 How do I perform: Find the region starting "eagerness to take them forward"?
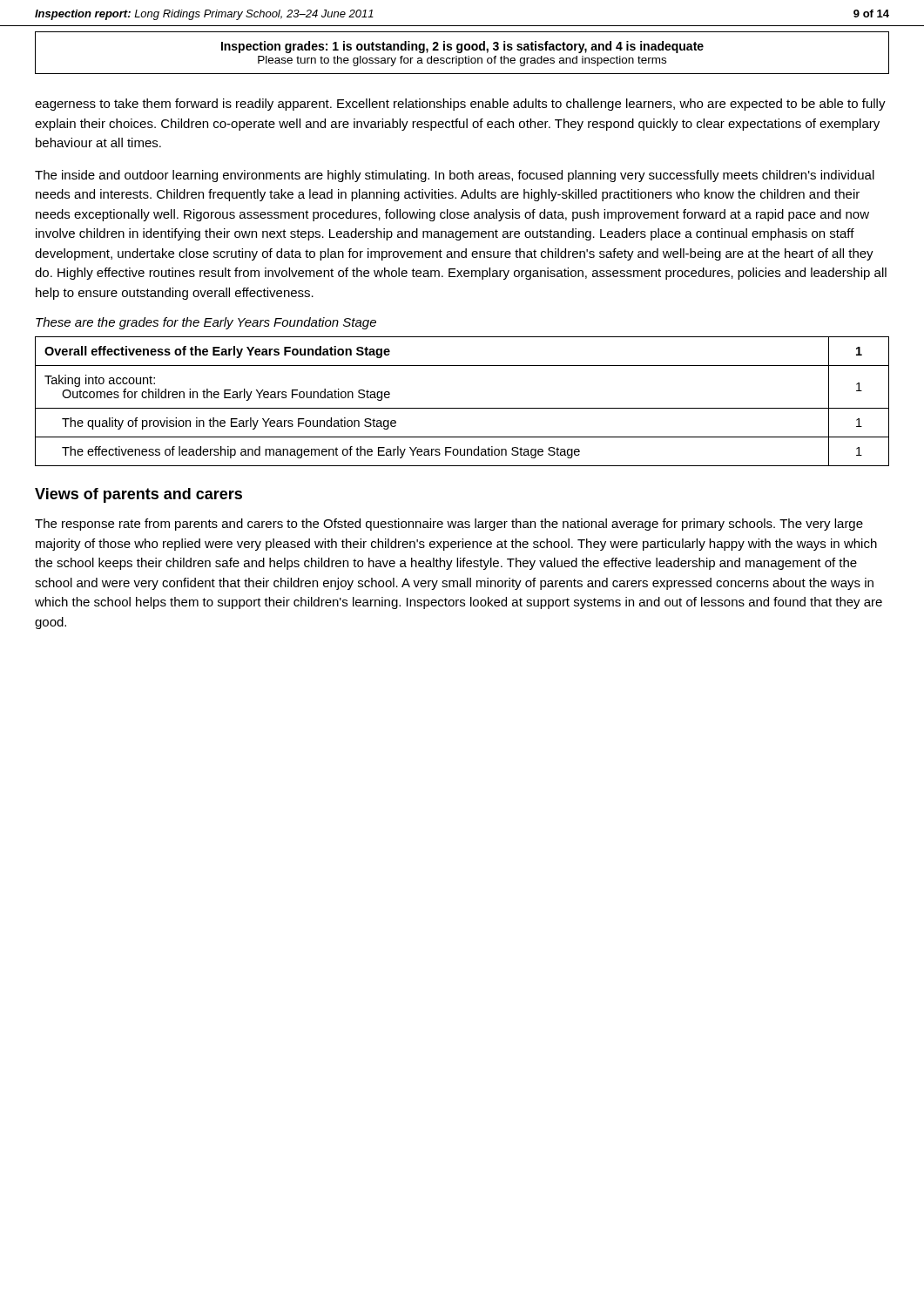coord(460,123)
